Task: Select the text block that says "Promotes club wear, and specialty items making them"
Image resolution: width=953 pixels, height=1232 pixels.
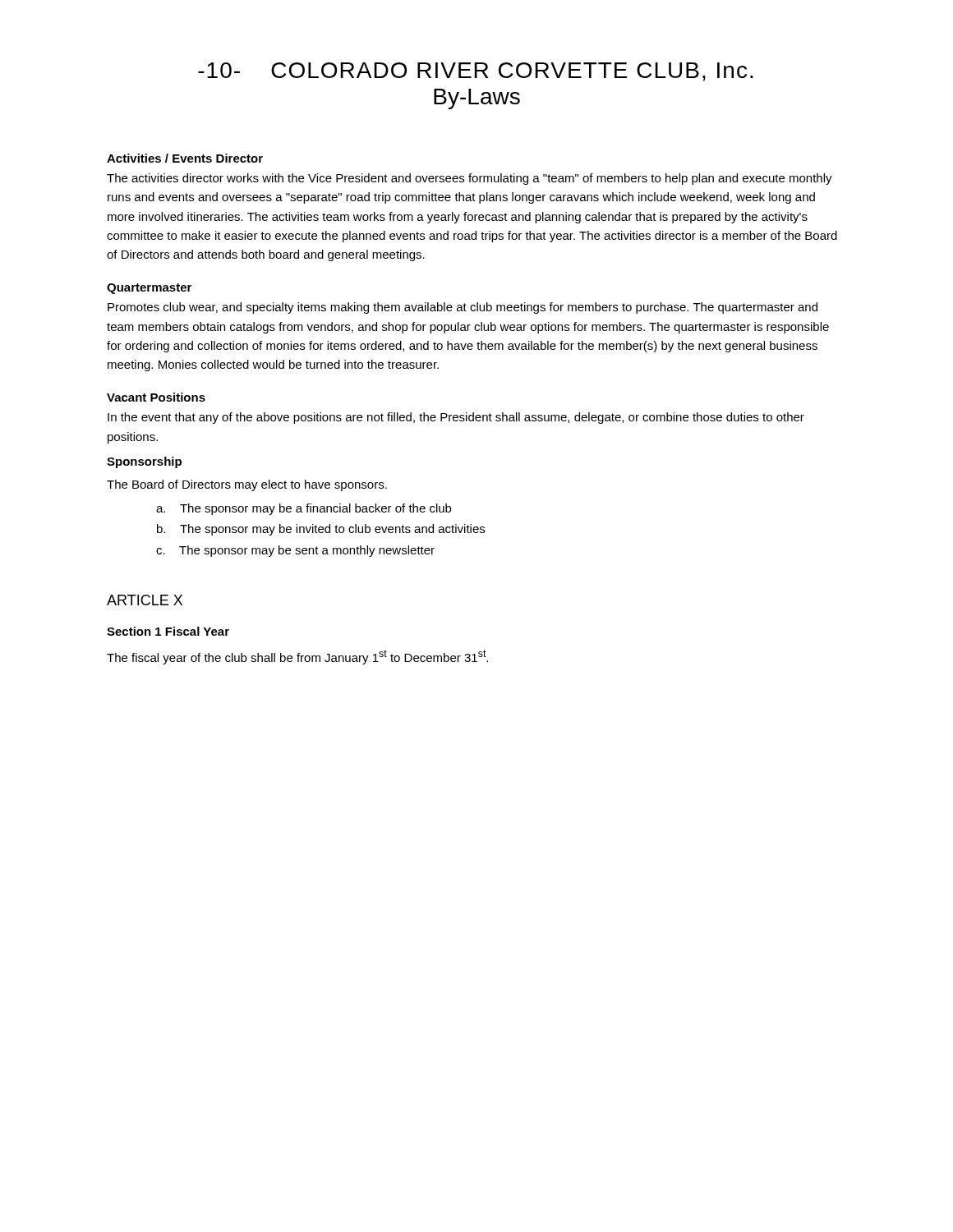Action: [x=468, y=336]
